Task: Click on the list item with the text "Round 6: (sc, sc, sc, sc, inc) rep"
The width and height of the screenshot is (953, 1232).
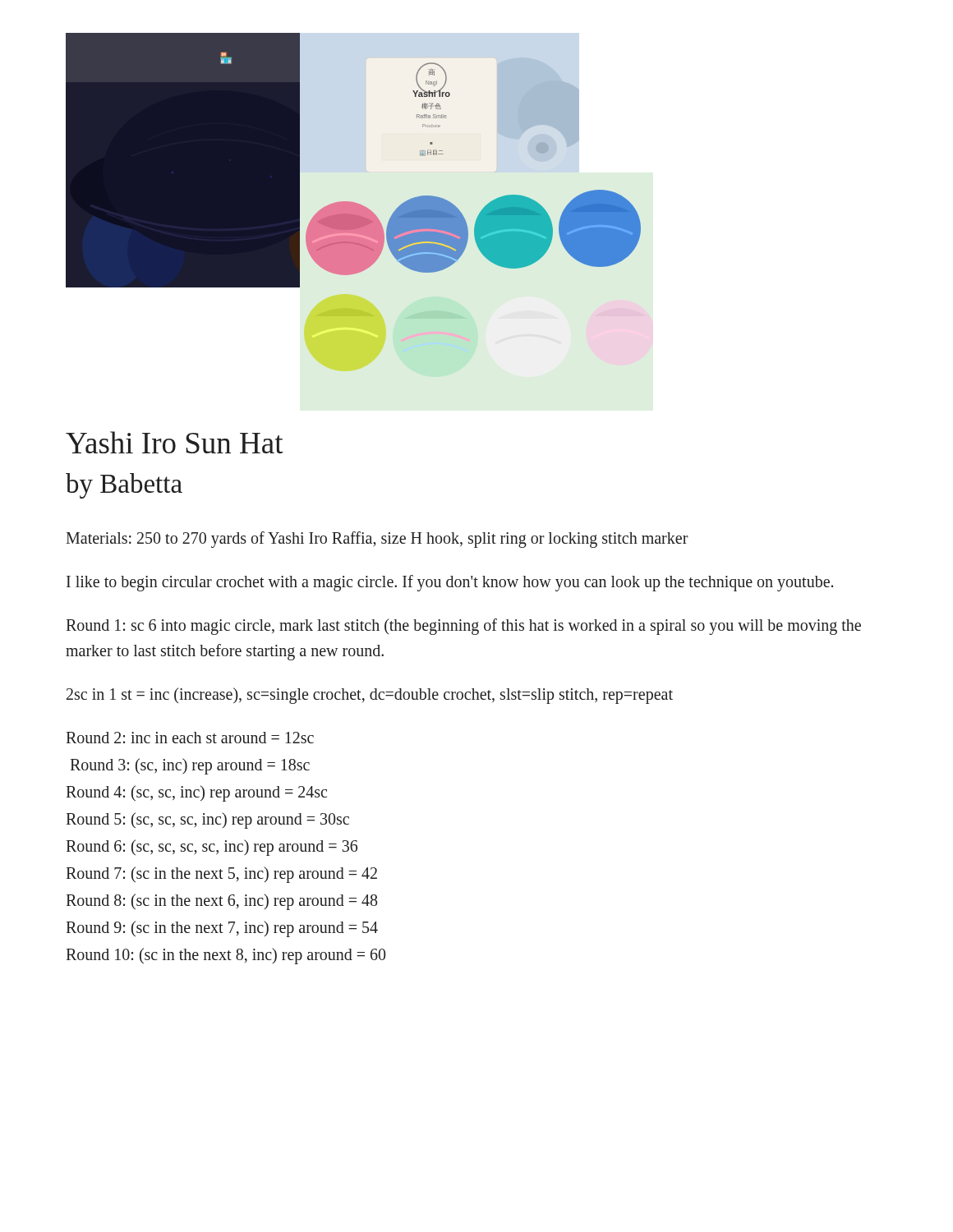Action: [212, 846]
